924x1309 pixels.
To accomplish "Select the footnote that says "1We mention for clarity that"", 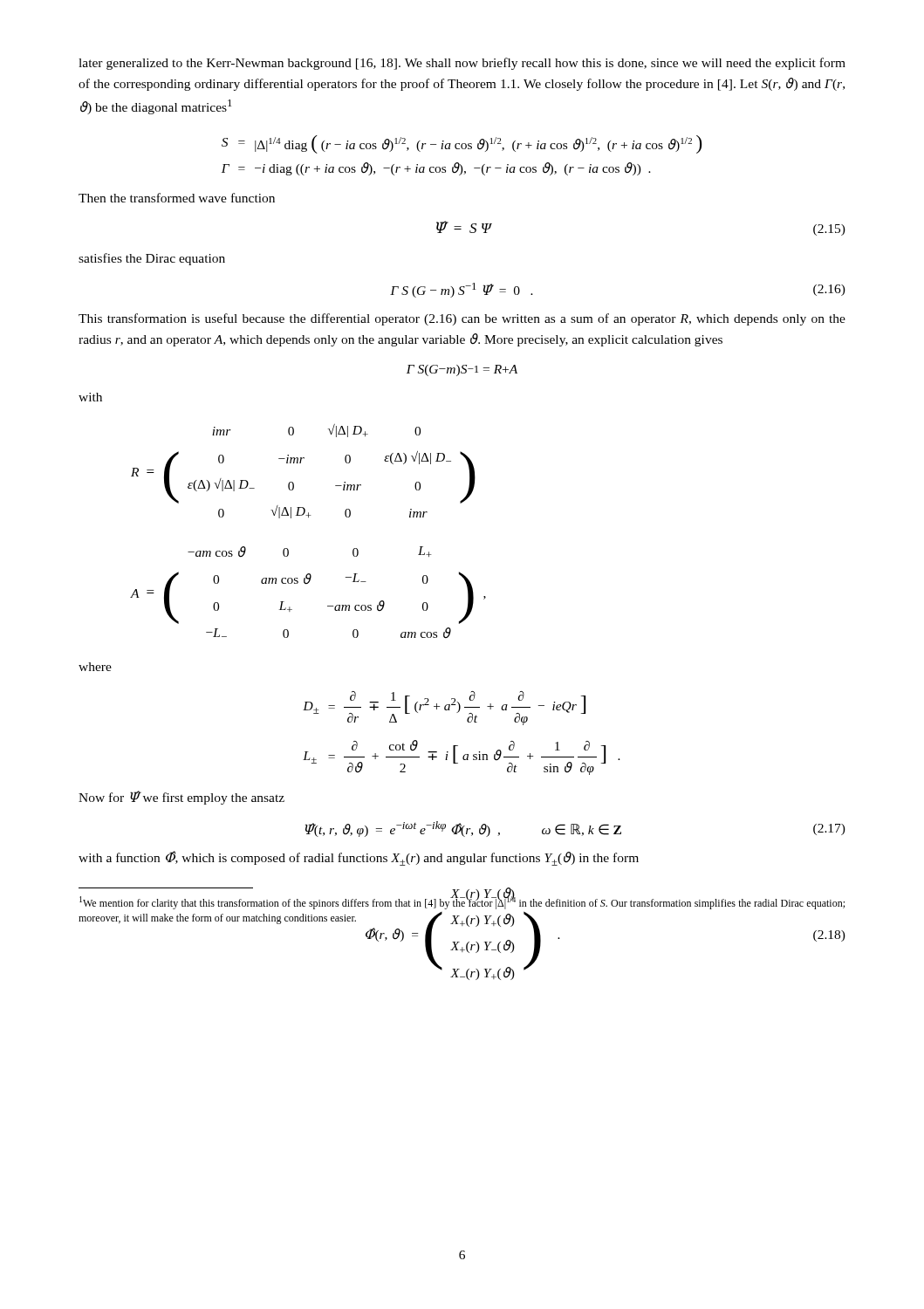I will click(462, 909).
